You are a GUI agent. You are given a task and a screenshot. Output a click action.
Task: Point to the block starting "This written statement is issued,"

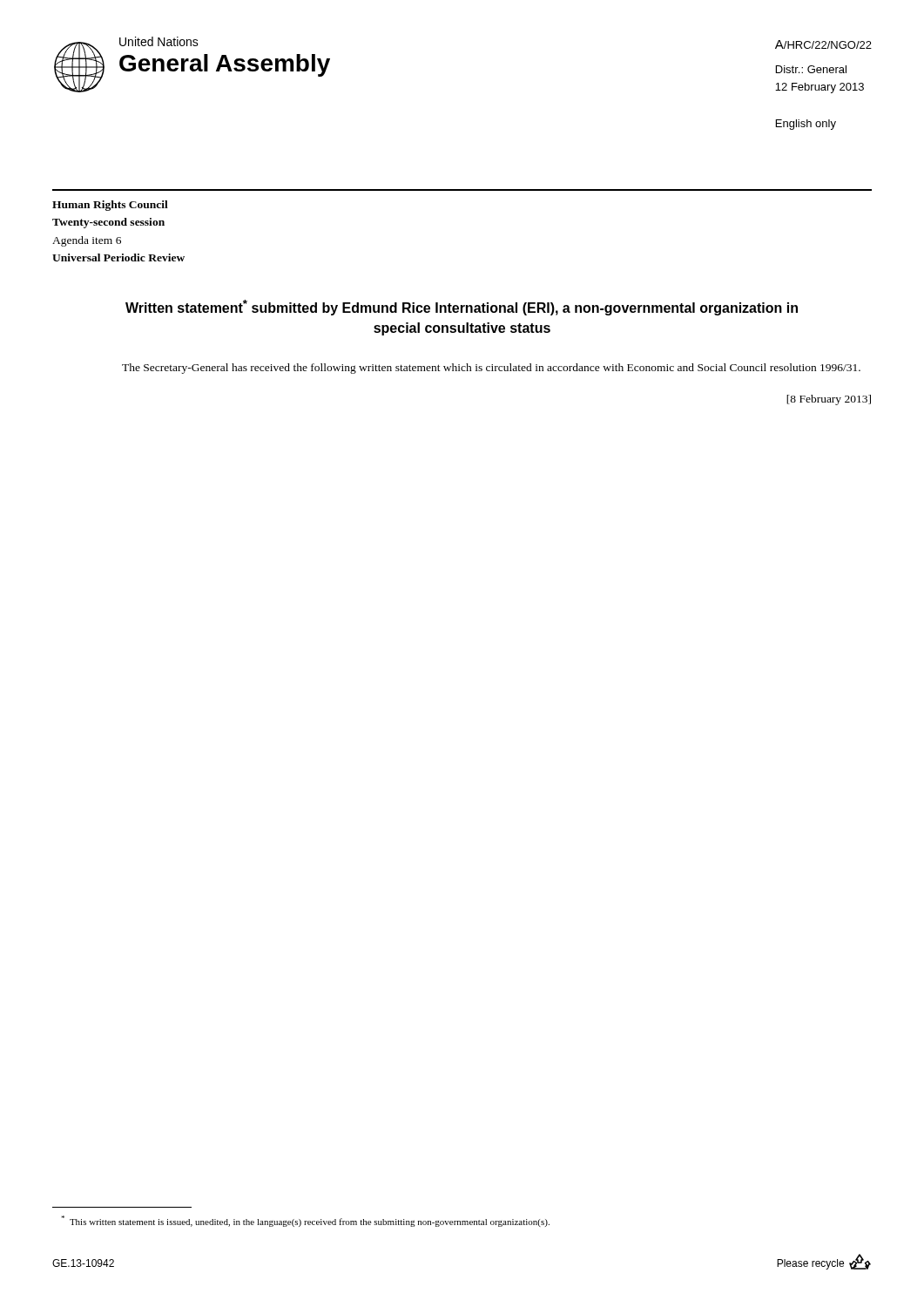306,1220
